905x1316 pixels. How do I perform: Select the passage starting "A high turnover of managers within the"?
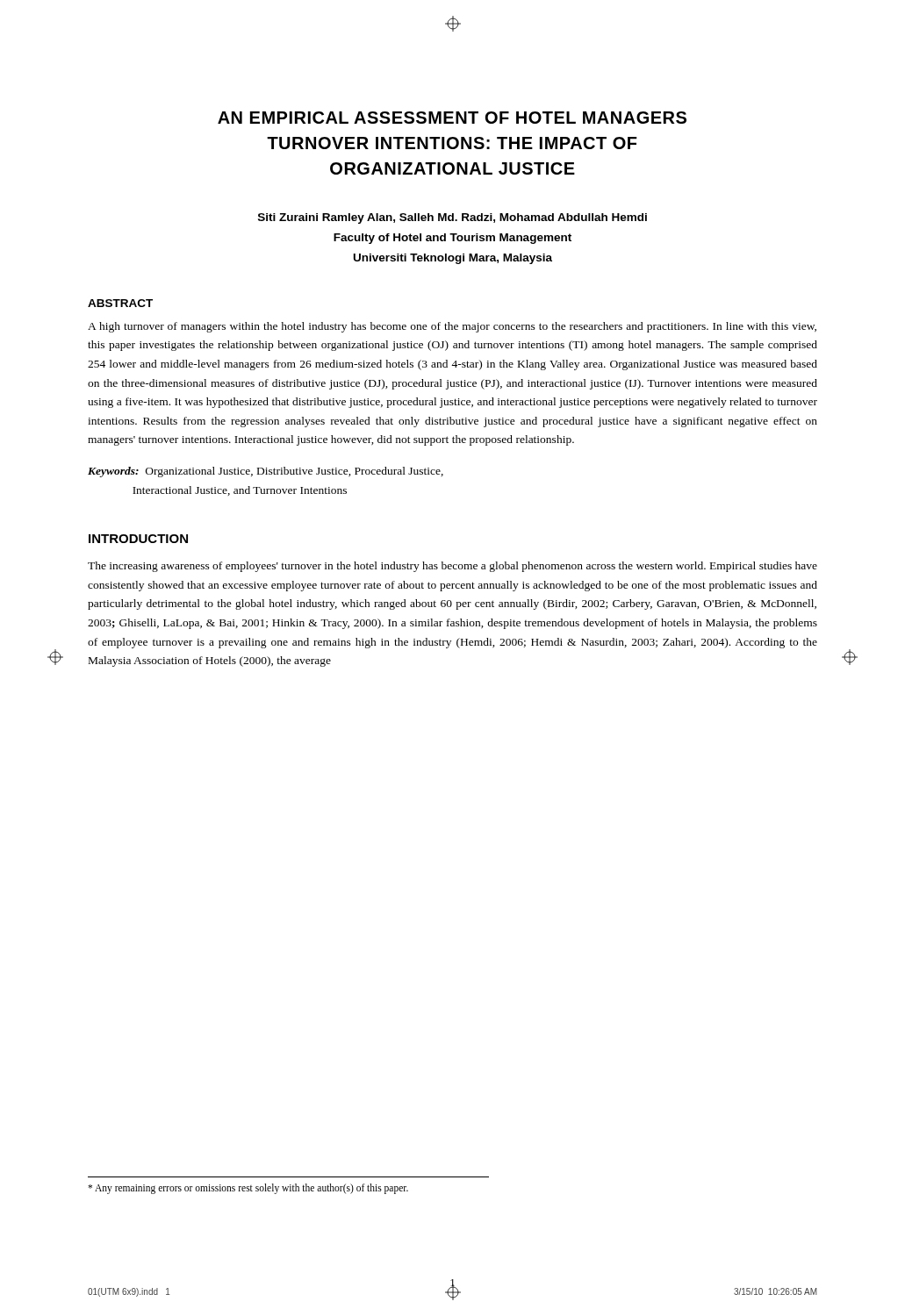(452, 383)
